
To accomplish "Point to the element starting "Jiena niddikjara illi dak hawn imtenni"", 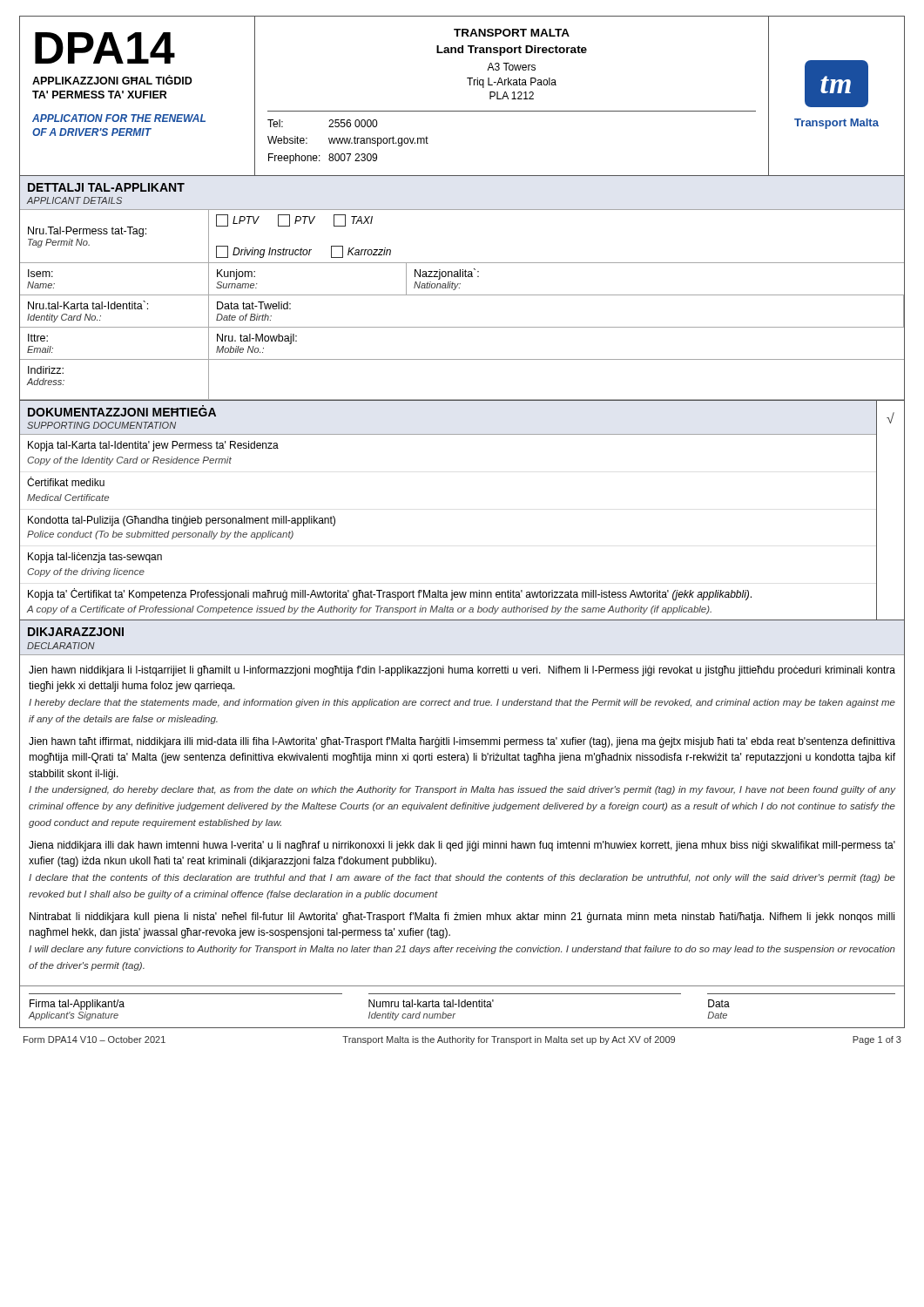I will [462, 869].
